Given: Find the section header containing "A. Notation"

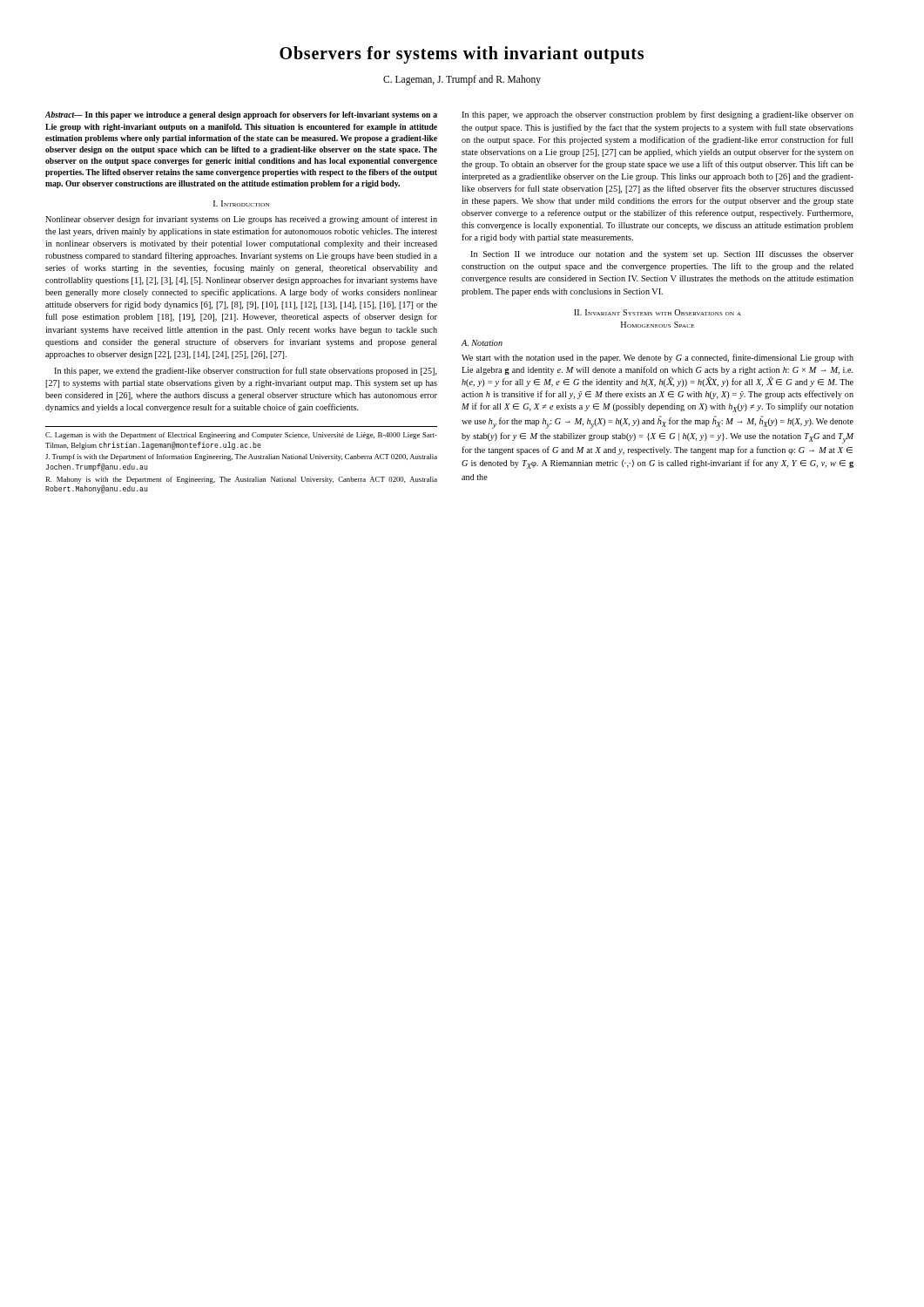Looking at the screenshot, I should 482,343.
